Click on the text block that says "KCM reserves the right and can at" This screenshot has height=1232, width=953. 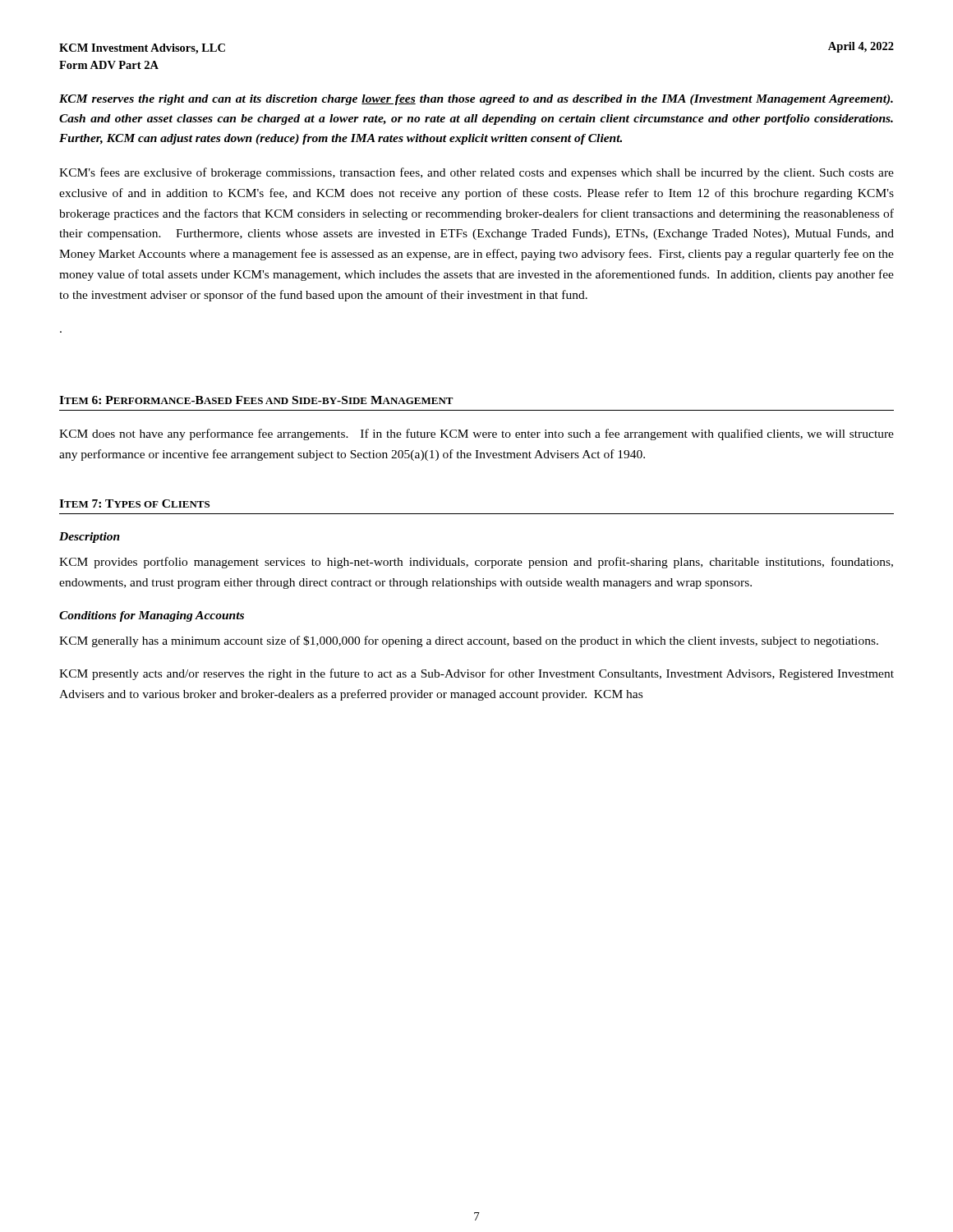[x=476, y=118]
